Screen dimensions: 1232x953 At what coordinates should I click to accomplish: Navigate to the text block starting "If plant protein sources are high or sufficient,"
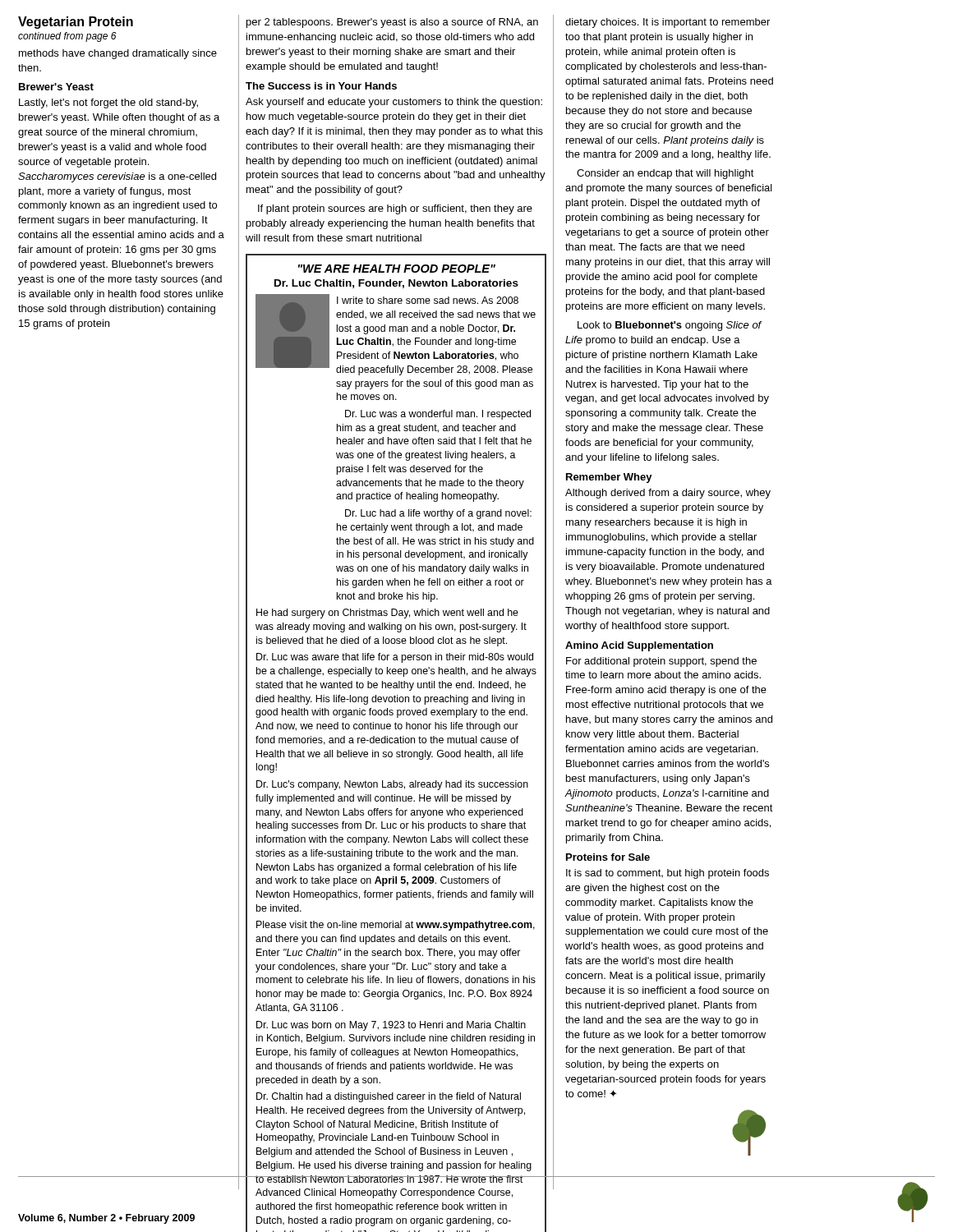point(390,223)
